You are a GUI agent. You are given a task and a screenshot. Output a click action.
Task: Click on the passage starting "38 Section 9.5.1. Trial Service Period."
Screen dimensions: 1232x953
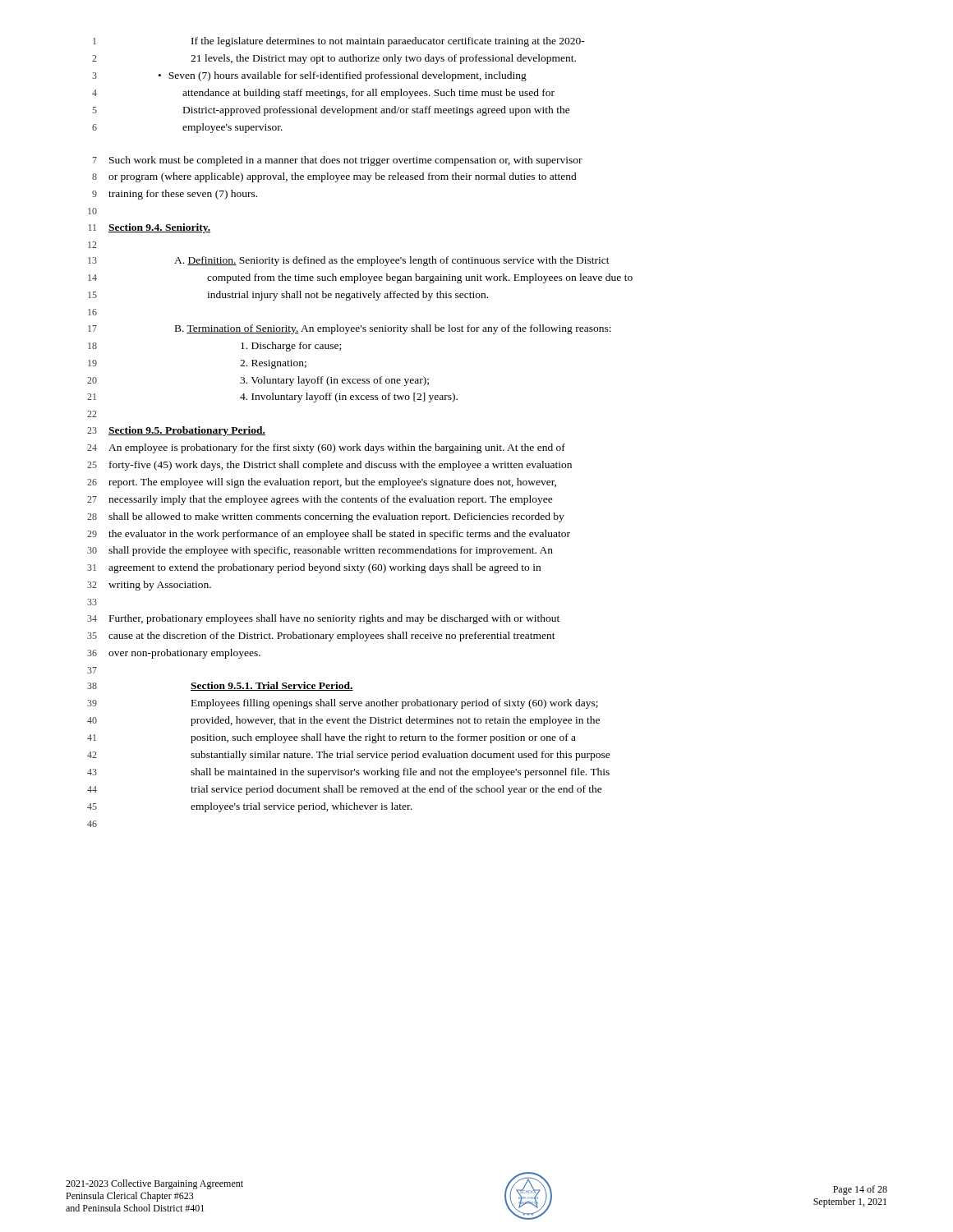[209, 686]
